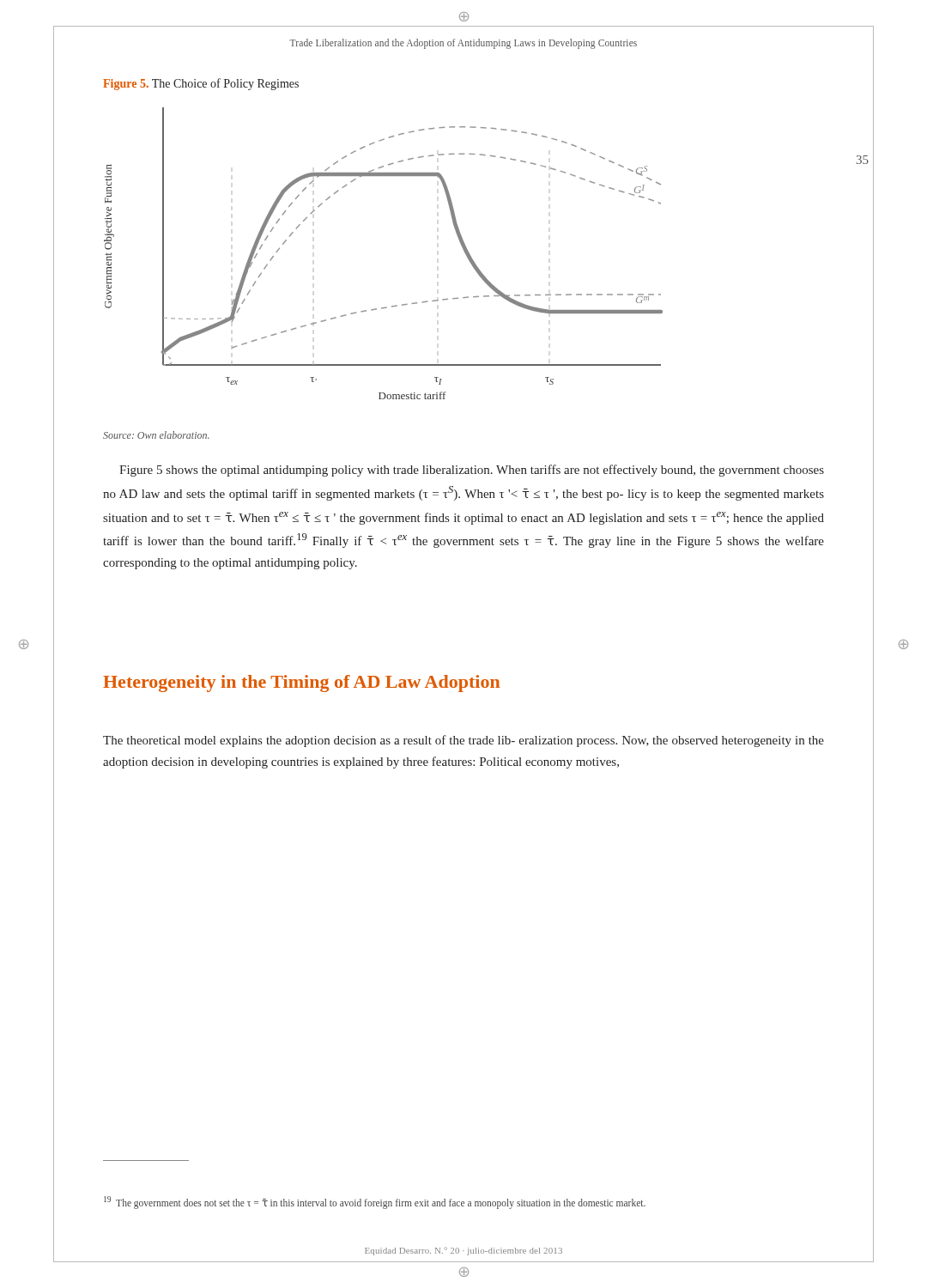This screenshot has width=927, height=1288.
Task: Find the continuous plot
Action: (x=395, y=258)
